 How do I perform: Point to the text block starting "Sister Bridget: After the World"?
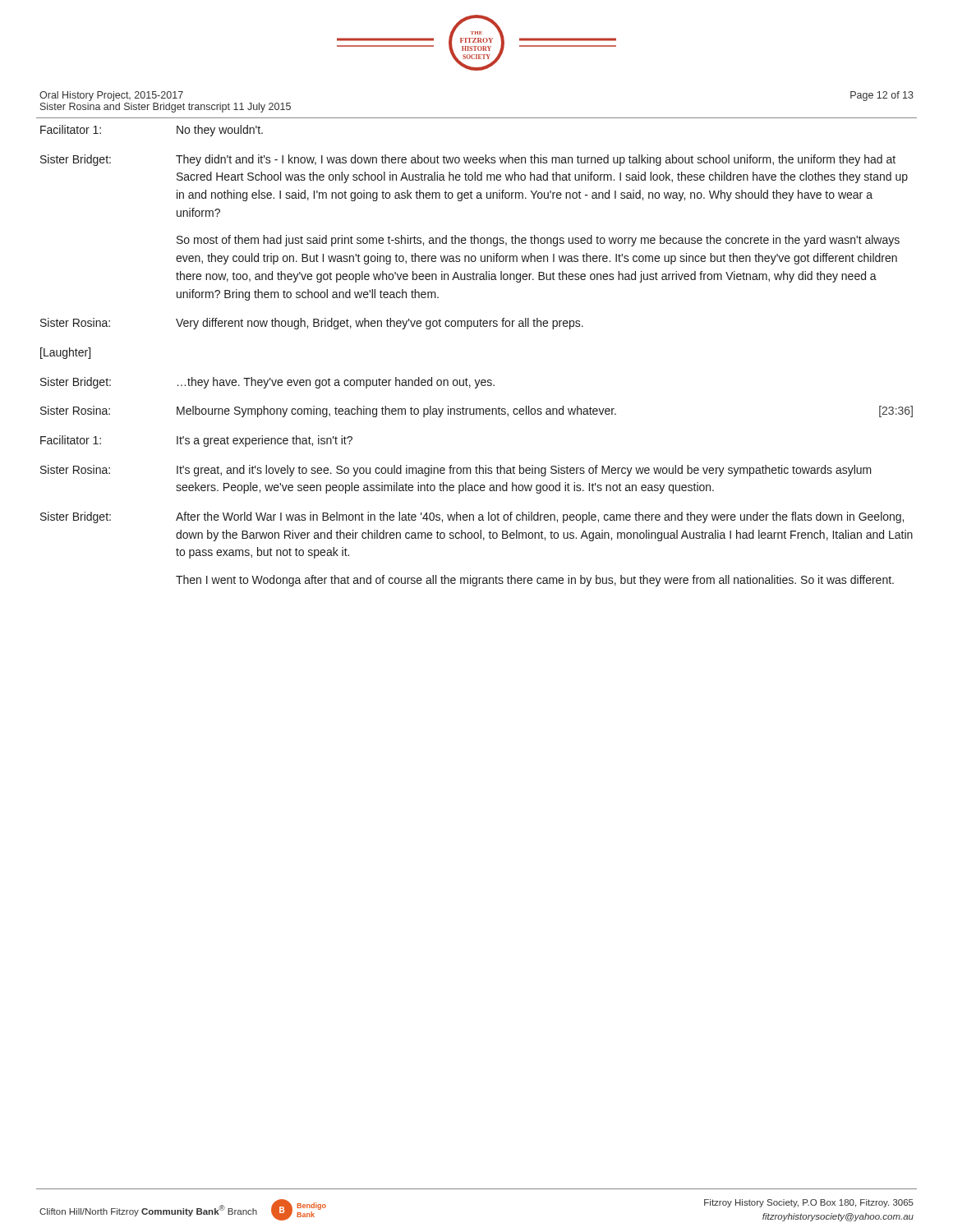pyautogui.click(x=476, y=549)
